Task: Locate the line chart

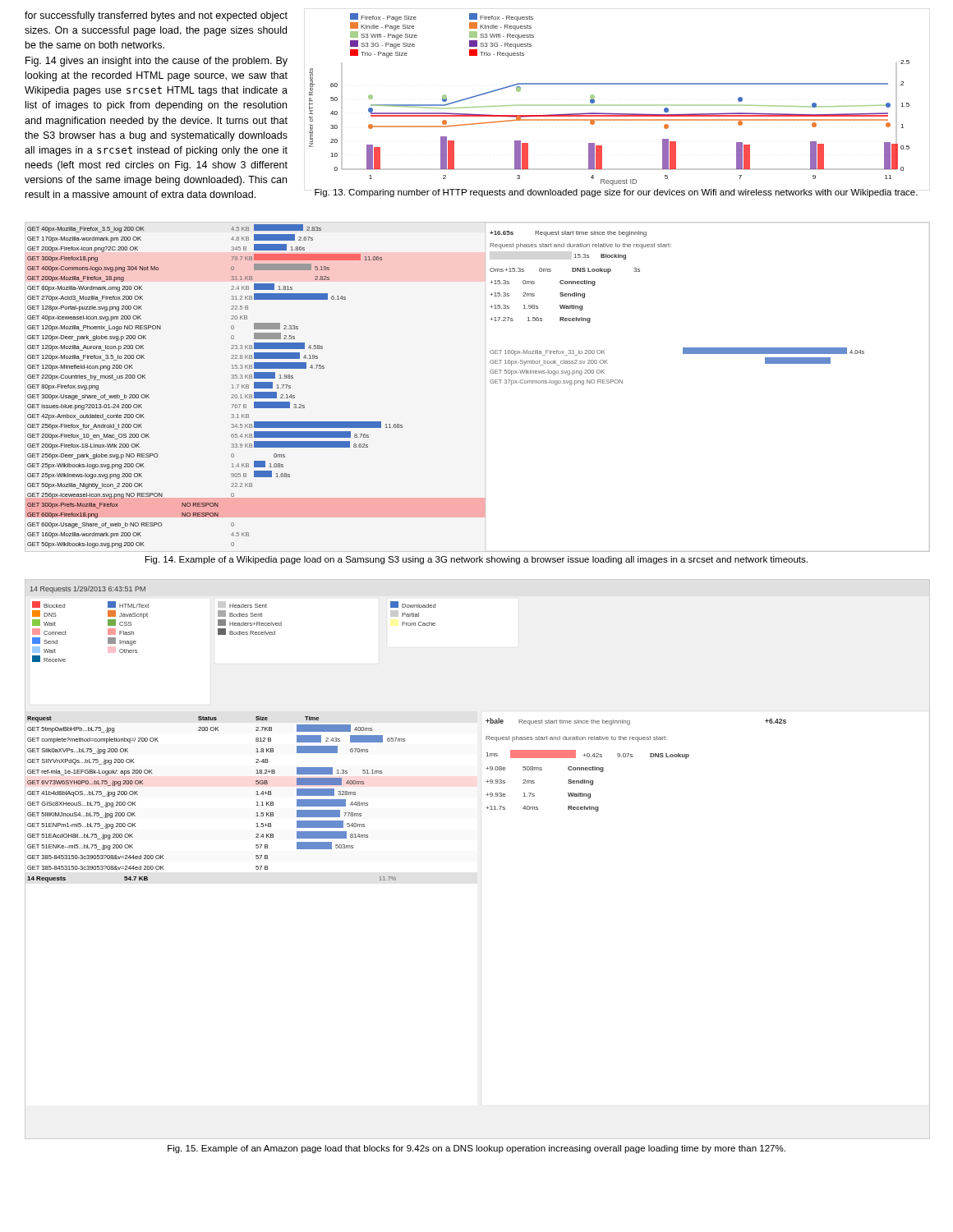Action: click(x=617, y=99)
